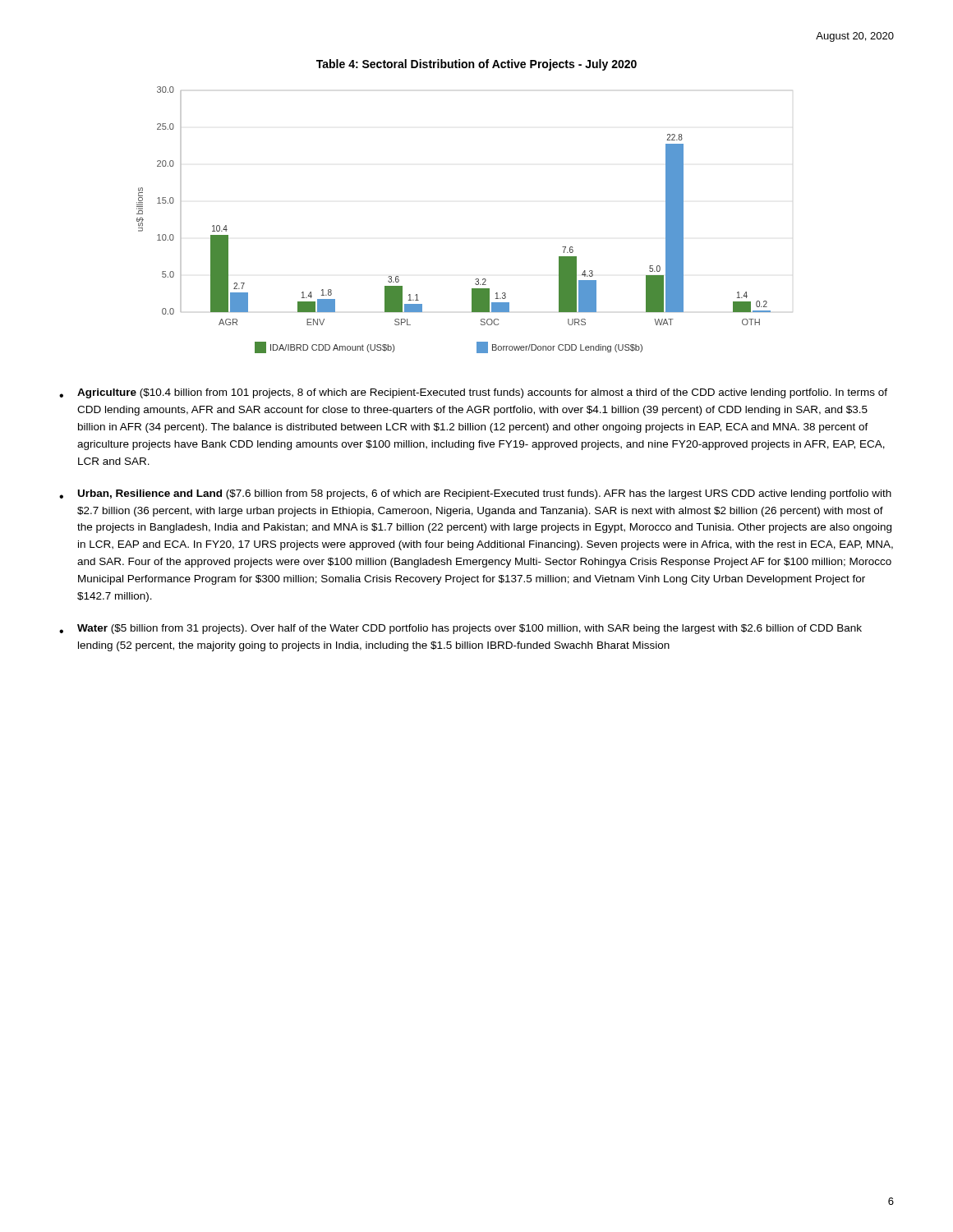
Task: Find the block on this page that starts "• Urban, Resilience and Land"
Action: click(476, 545)
